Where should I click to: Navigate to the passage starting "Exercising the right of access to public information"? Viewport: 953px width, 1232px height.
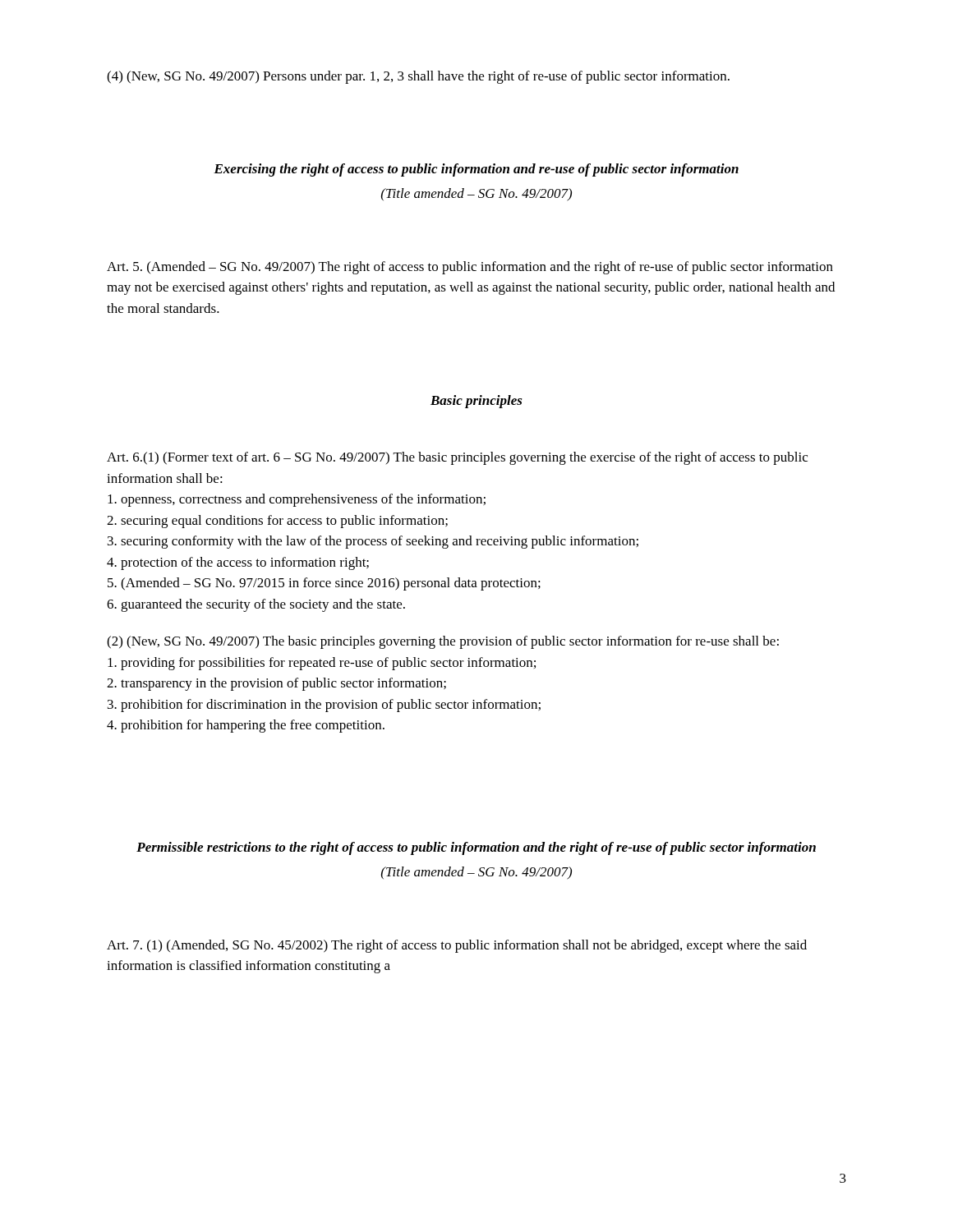click(x=476, y=168)
